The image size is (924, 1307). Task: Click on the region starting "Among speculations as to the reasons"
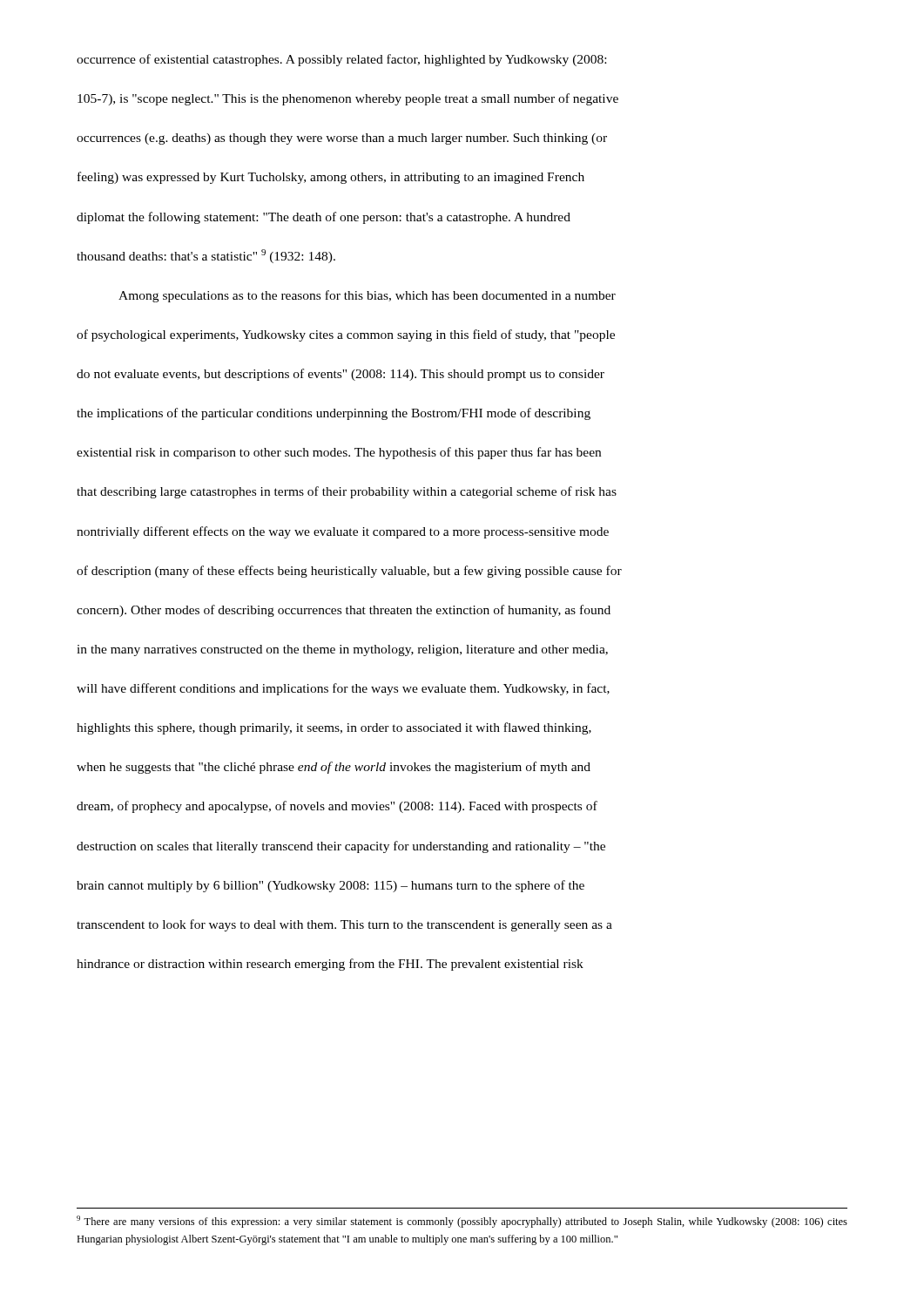coord(367,296)
